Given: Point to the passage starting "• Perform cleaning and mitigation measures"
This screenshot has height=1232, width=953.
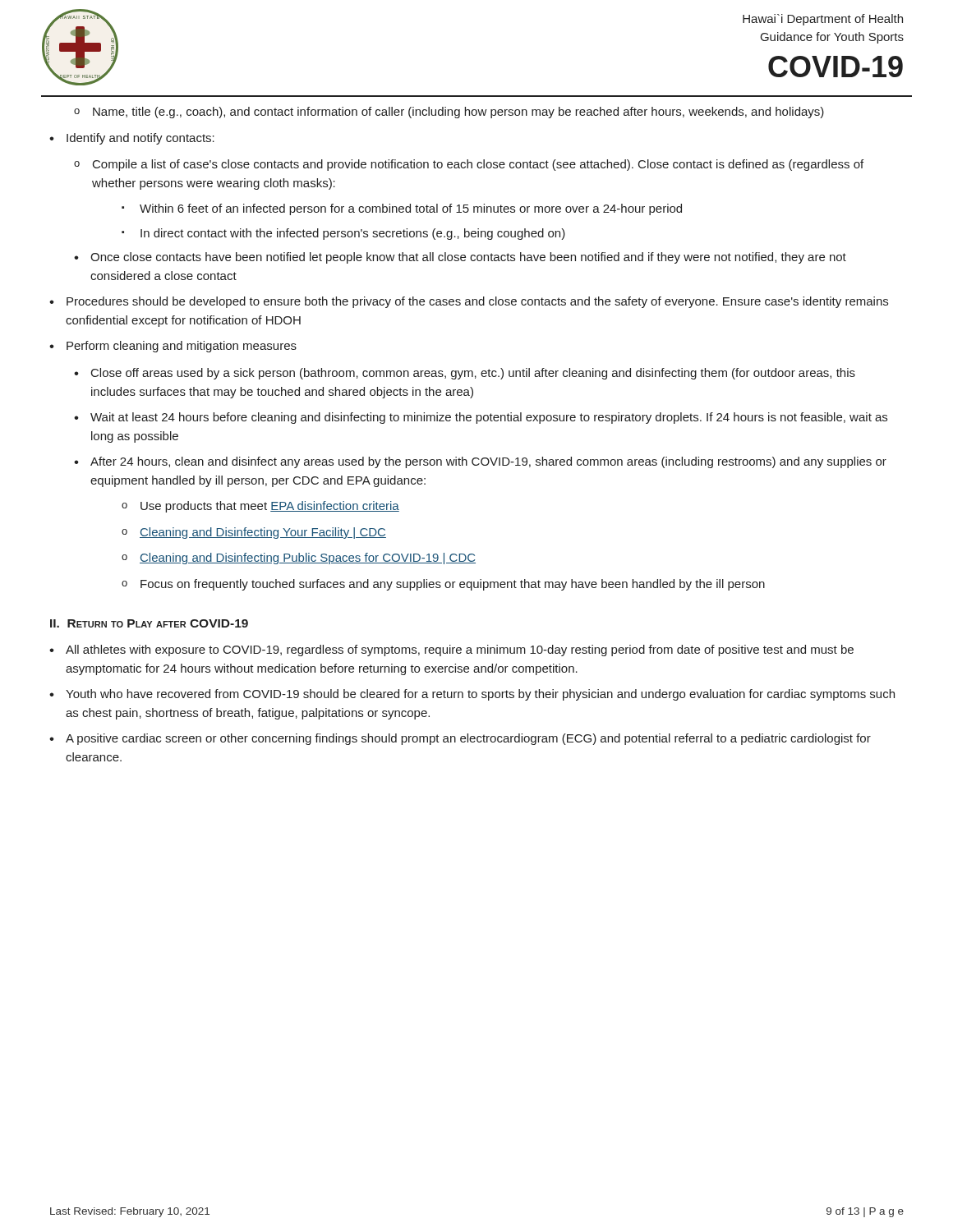Looking at the screenshot, I should pos(173,347).
